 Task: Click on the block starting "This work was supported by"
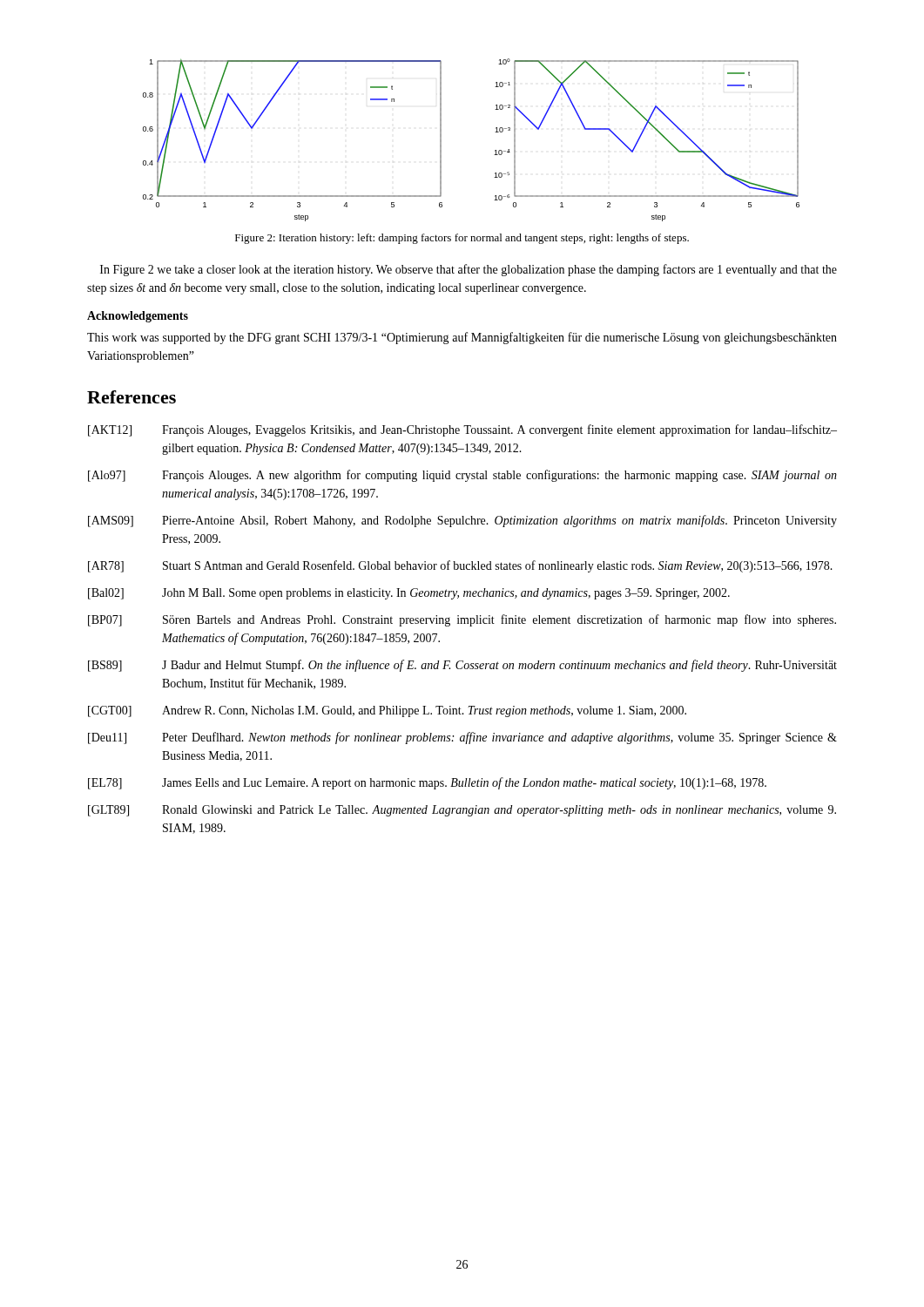coord(462,347)
